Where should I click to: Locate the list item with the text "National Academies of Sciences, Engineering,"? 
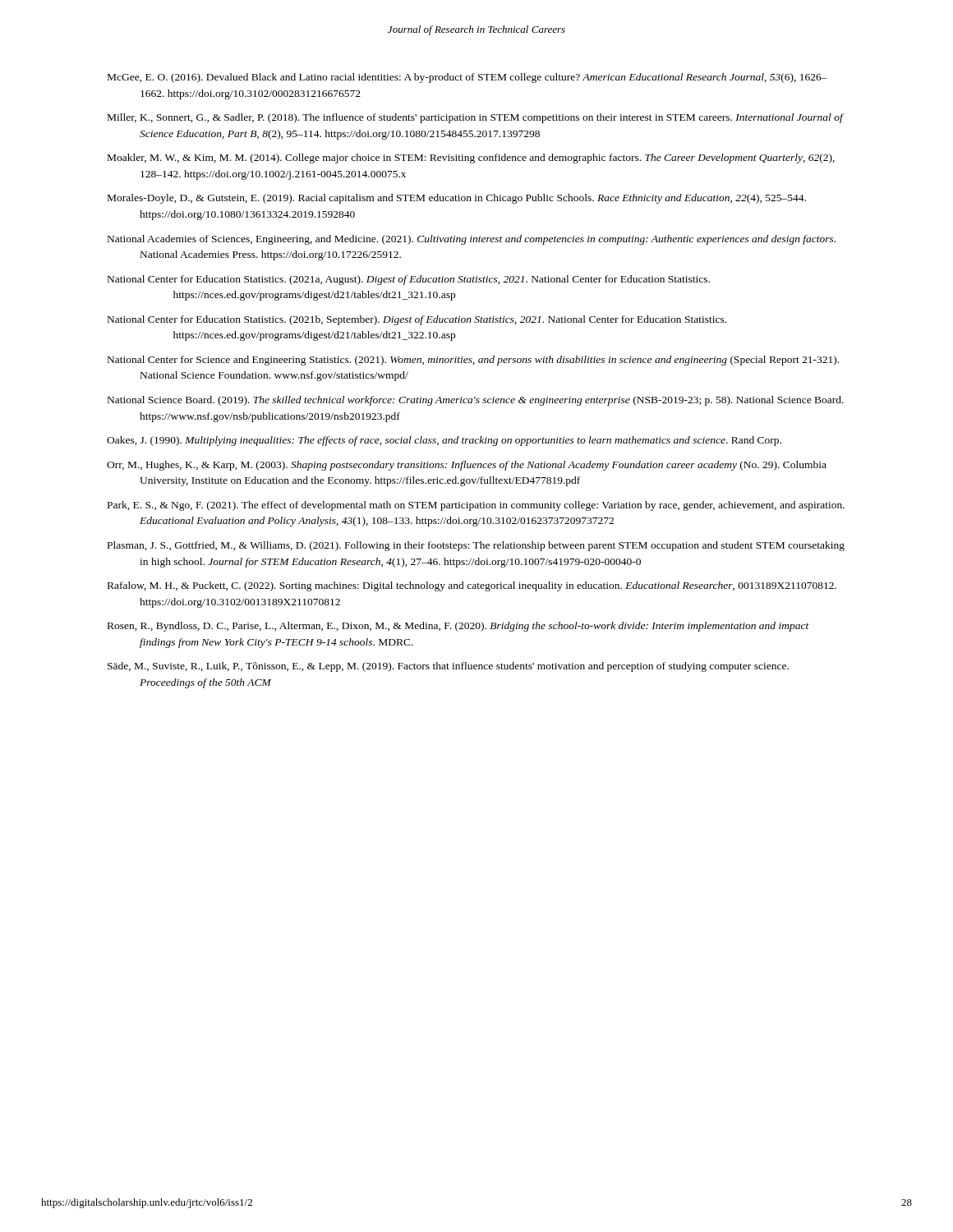click(x=472, y=246)
